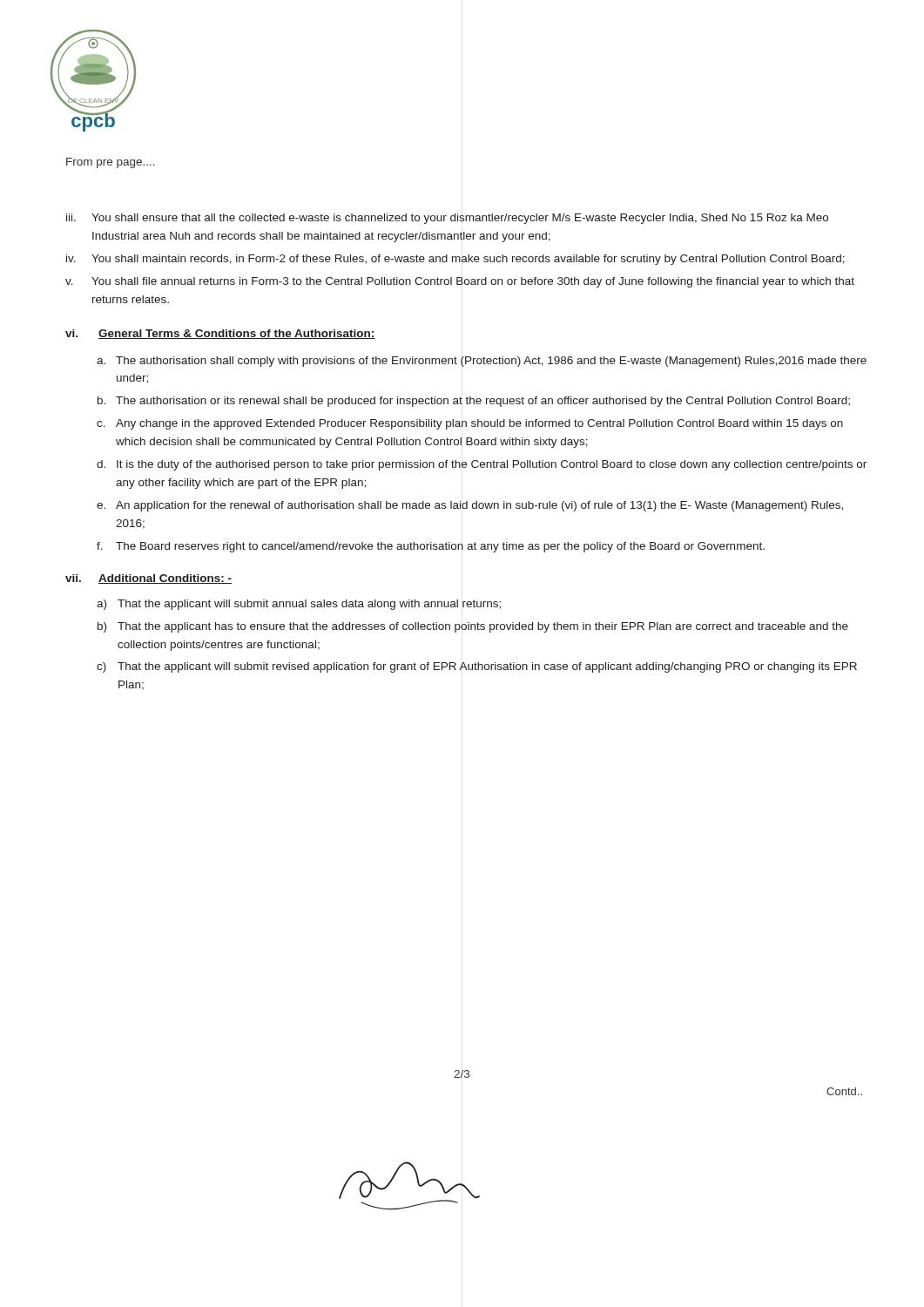This screenshot has height=1307, width=924.
Task: Point to the region starting "iii. You shall ensure that all the"
Action: point(469,227)
